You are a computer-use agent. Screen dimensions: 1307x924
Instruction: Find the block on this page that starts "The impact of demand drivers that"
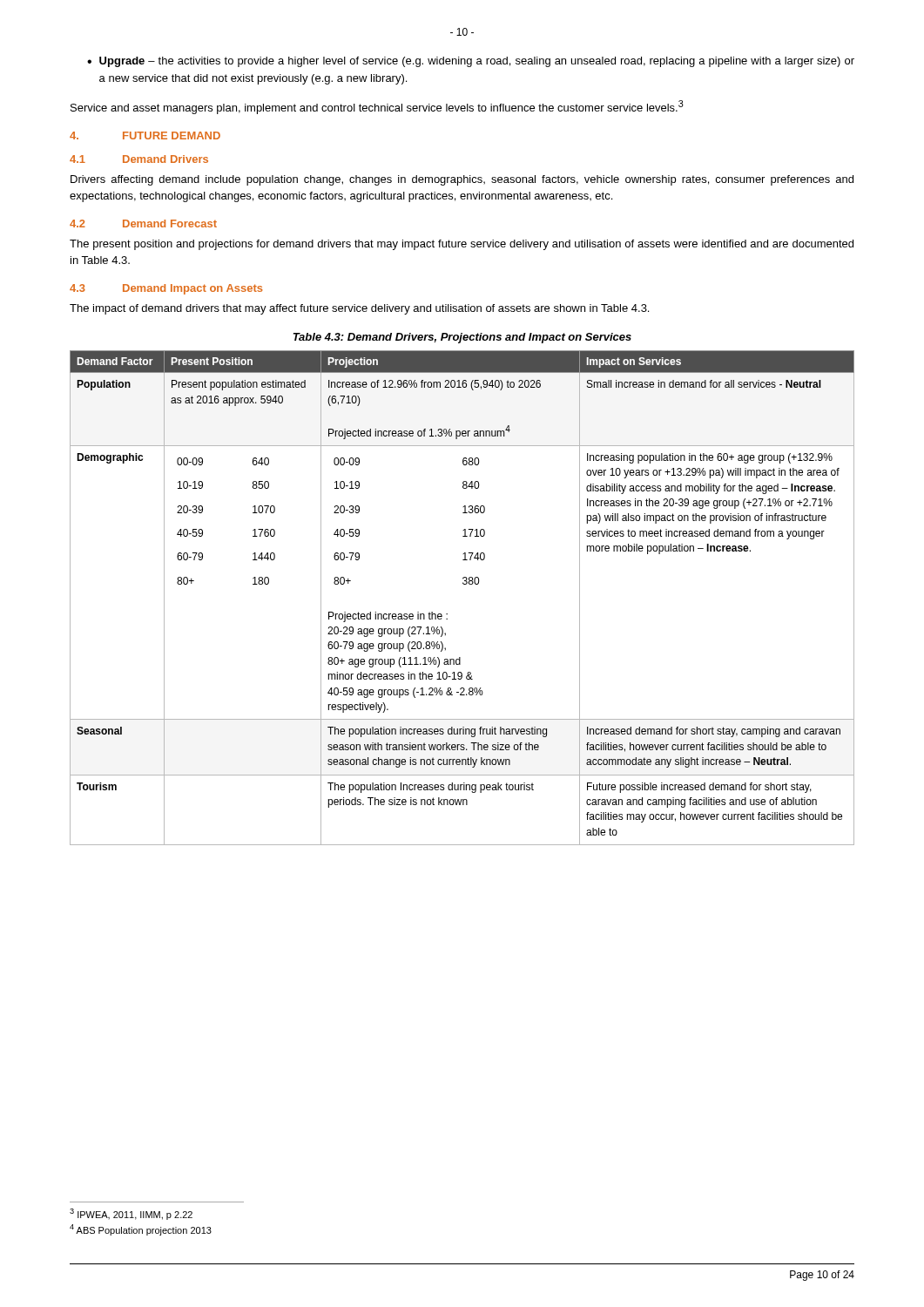point(360,308)
